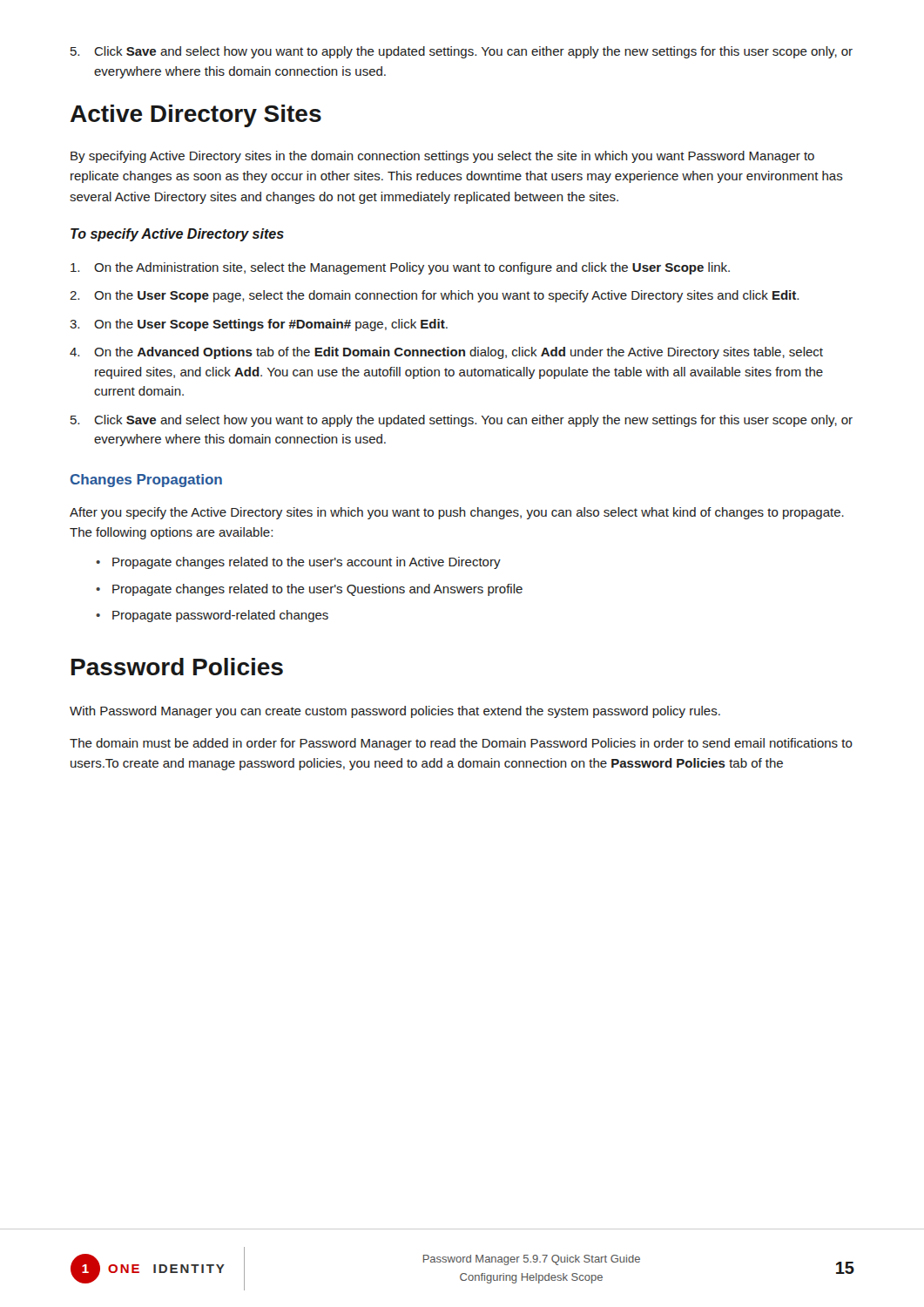Point to the block starting "To specify Active Directory sites"
Screen dimensions: 1307x924
(x=177, y=235)
